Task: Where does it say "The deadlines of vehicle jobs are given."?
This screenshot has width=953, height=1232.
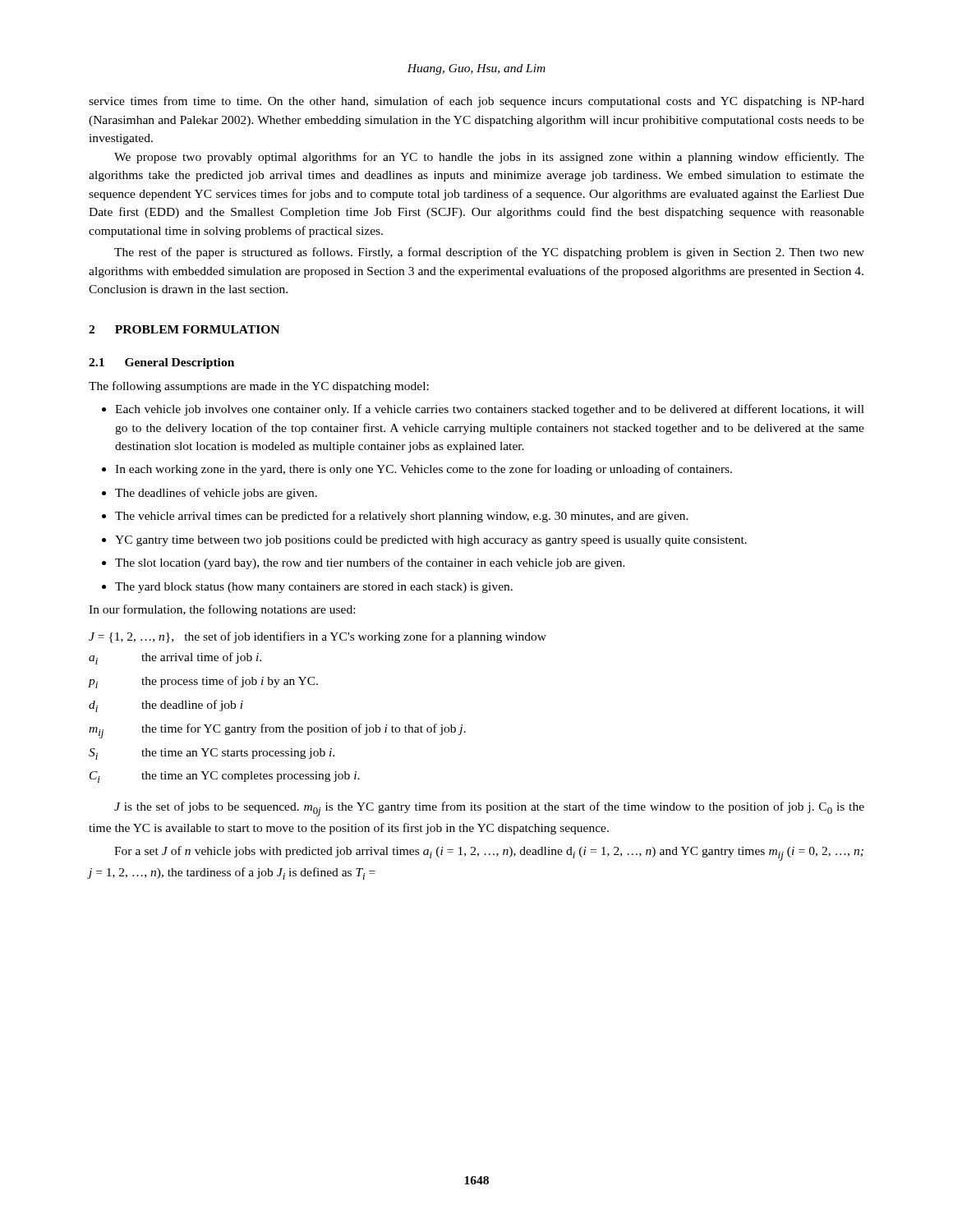Action: pyautogui.click(x=216, y=492)
